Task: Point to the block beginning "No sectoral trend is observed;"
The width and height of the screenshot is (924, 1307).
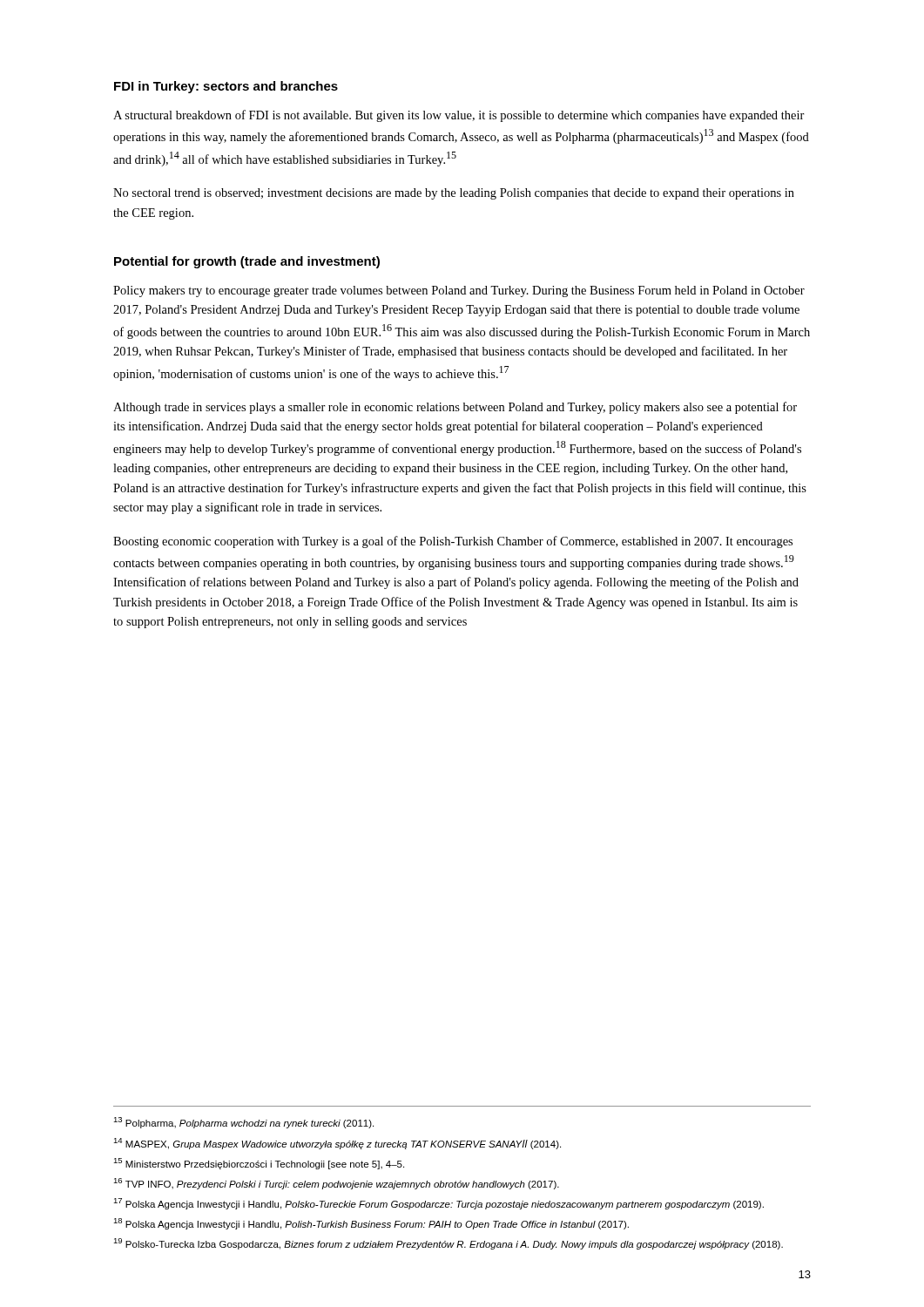Action: [454, 202]
